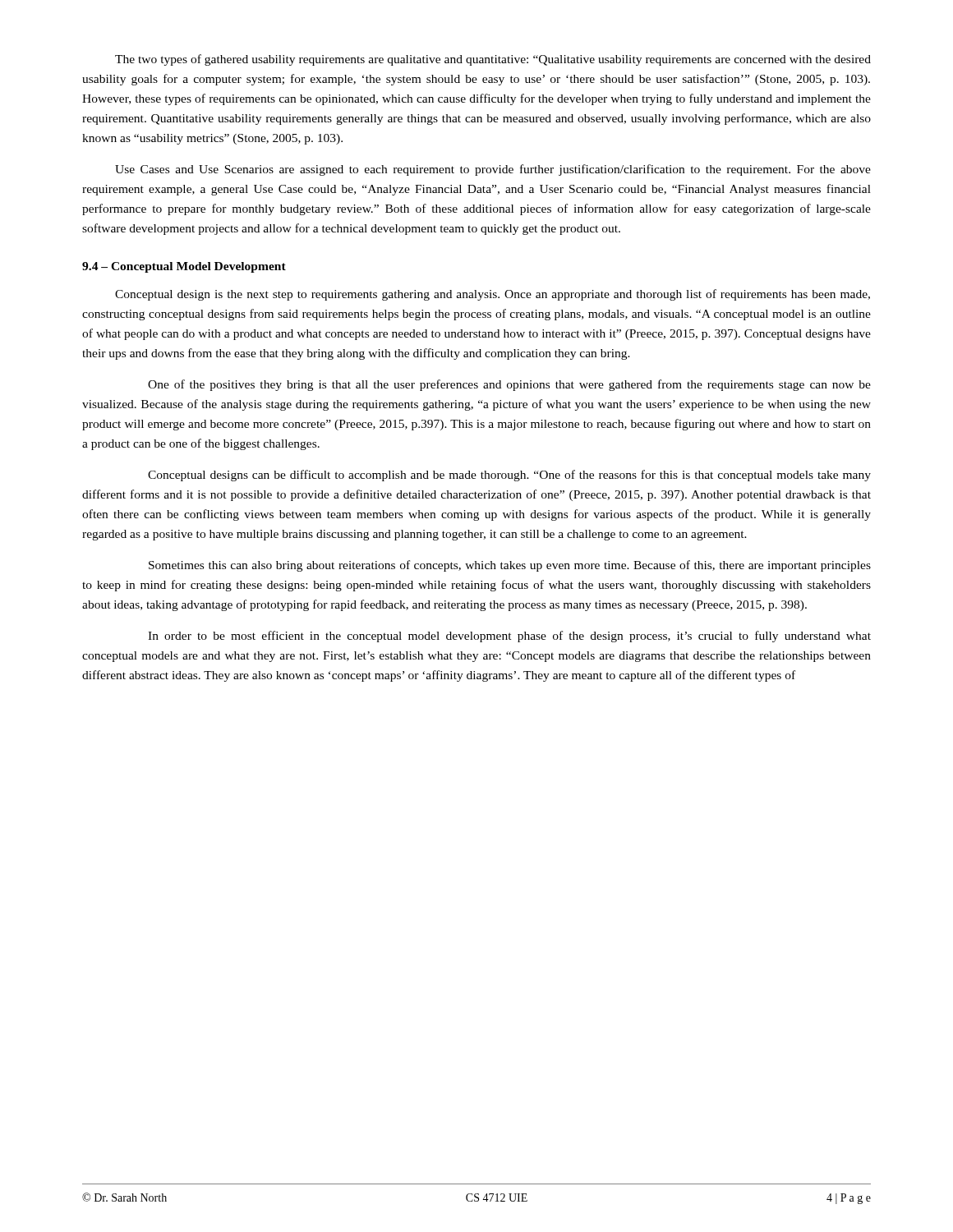Click the passage that begins "One of the positives they"
The height and width of the screenshot is (1232, 953).
coord(476,414)
